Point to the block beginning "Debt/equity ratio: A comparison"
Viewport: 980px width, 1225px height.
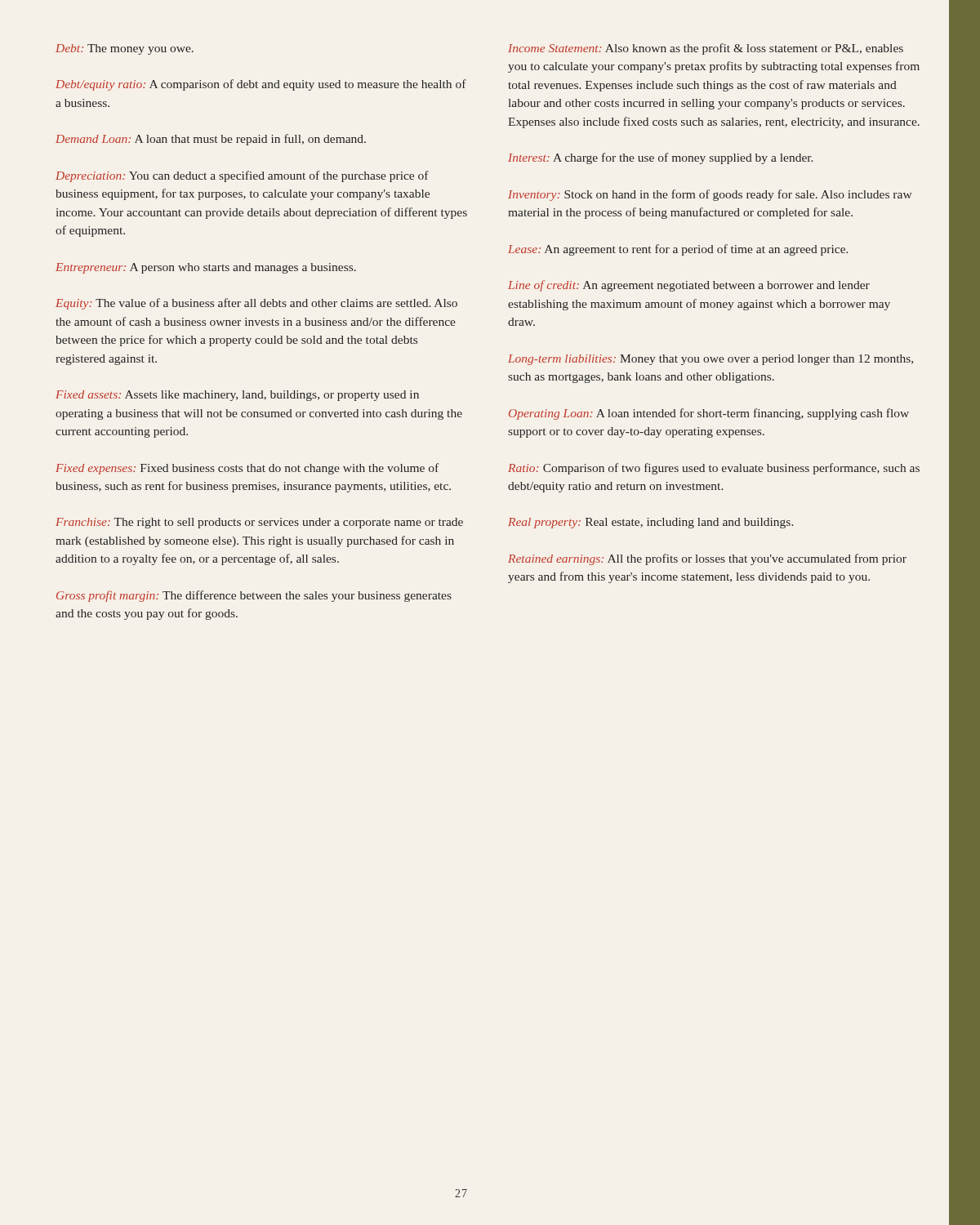click(261, 93)
